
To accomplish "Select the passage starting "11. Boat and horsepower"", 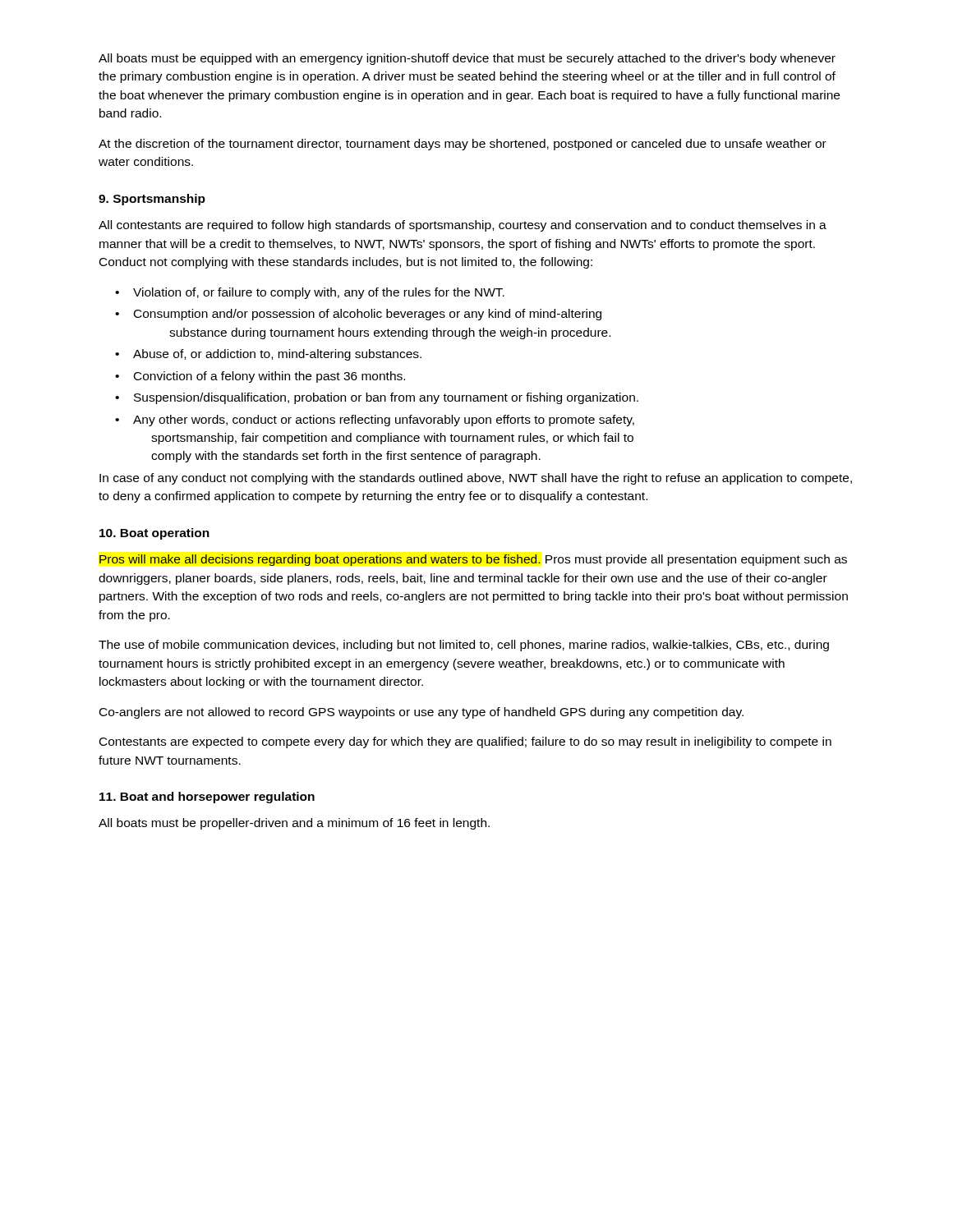I will (207, 796).
